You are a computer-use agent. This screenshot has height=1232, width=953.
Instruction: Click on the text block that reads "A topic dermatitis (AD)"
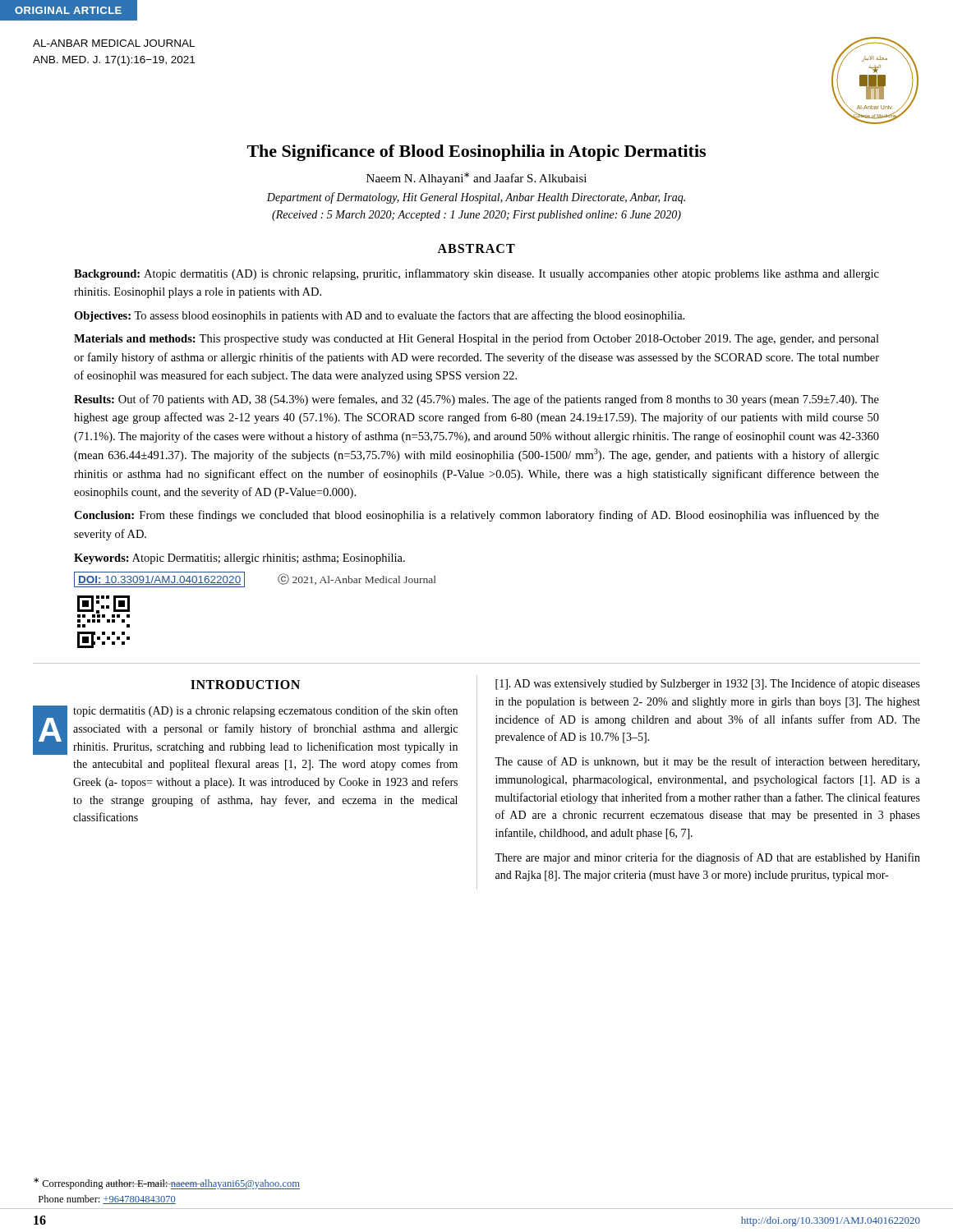pos(245,765)
